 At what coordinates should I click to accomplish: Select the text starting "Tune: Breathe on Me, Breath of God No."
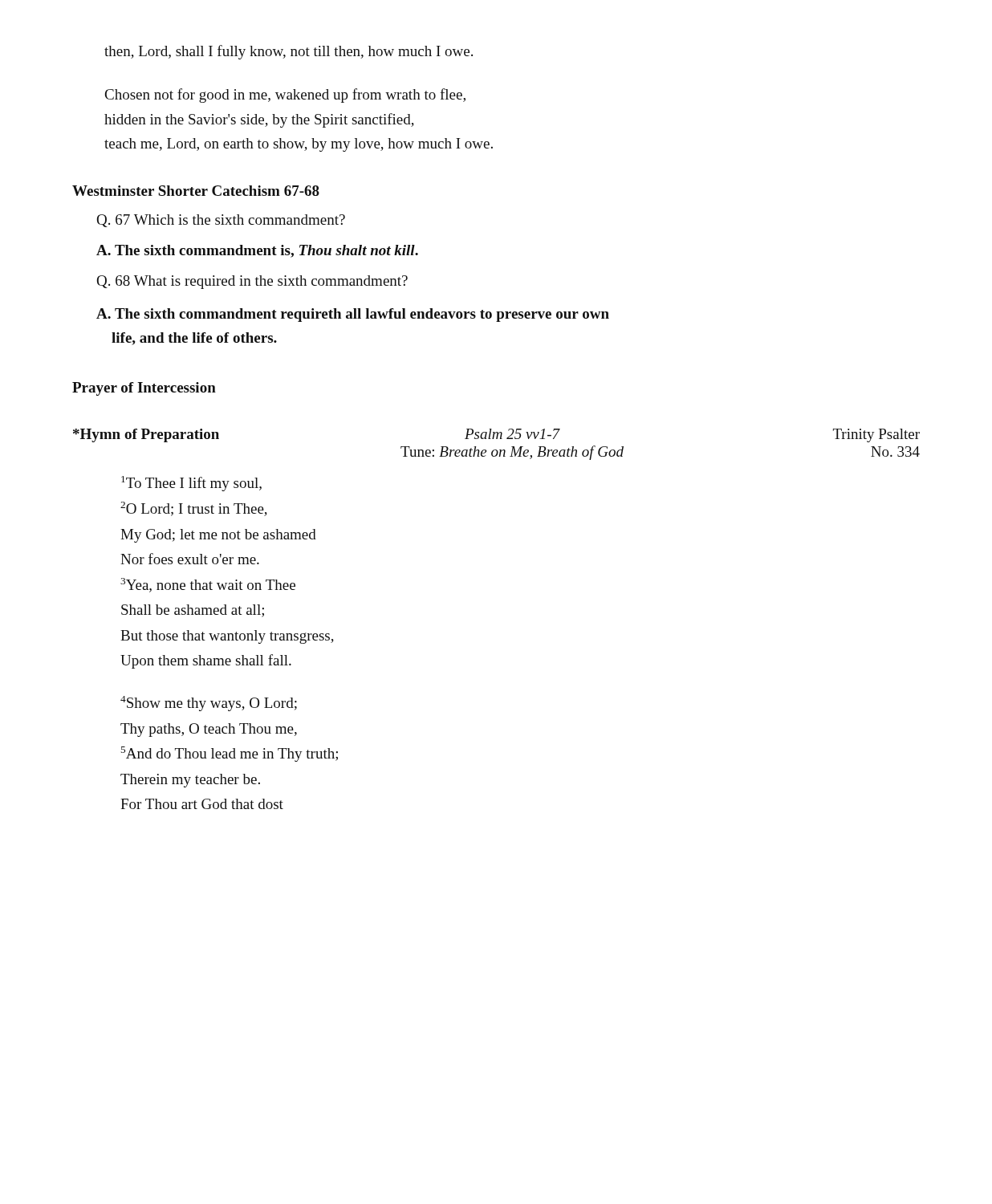pyautogui.click(x=520, y=452)
